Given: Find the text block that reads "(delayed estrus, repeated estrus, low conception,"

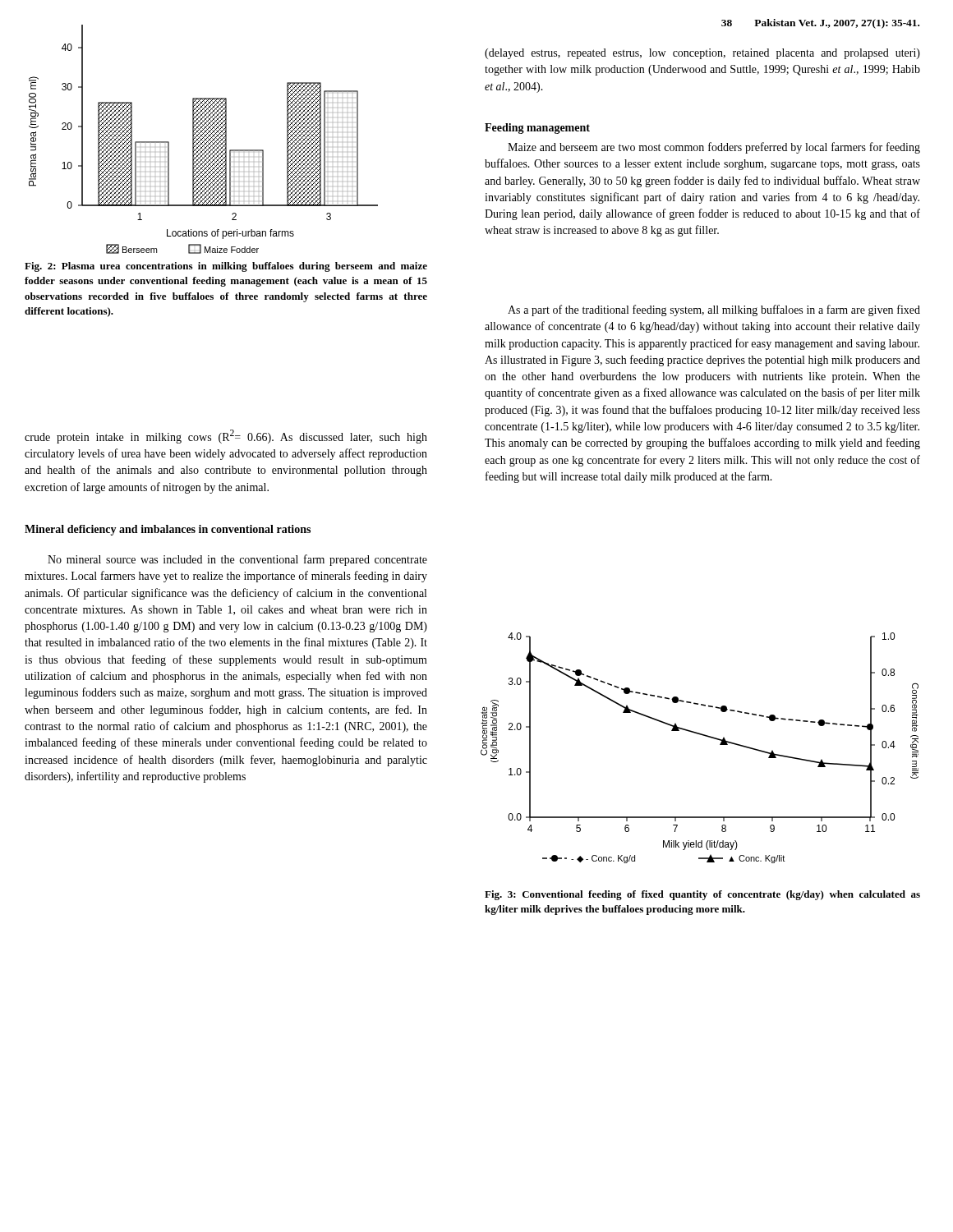Looking at the screenshot, I should 702,70.
